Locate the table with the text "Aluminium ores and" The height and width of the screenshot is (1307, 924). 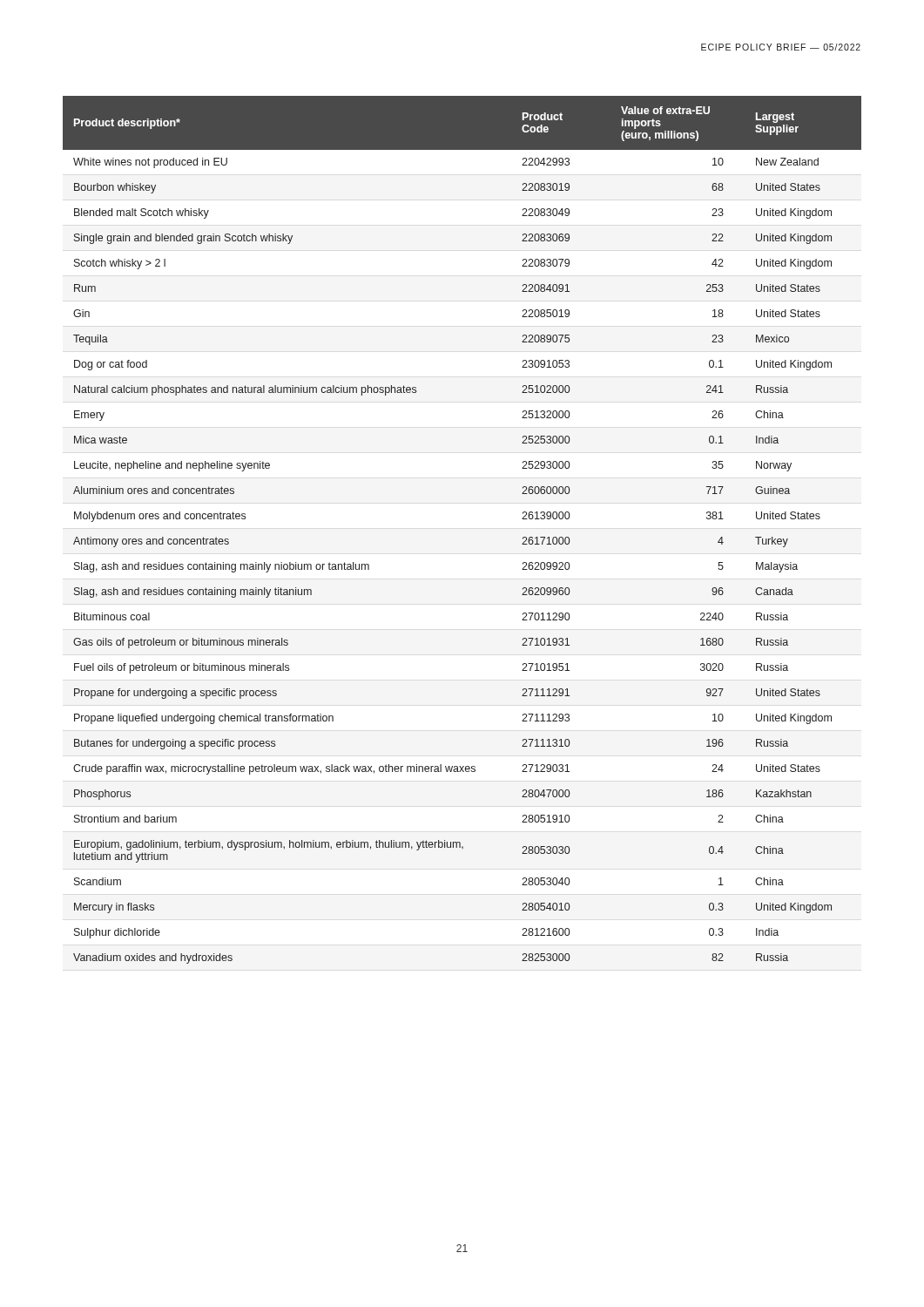pyautogui.click(x=462, y=533)
